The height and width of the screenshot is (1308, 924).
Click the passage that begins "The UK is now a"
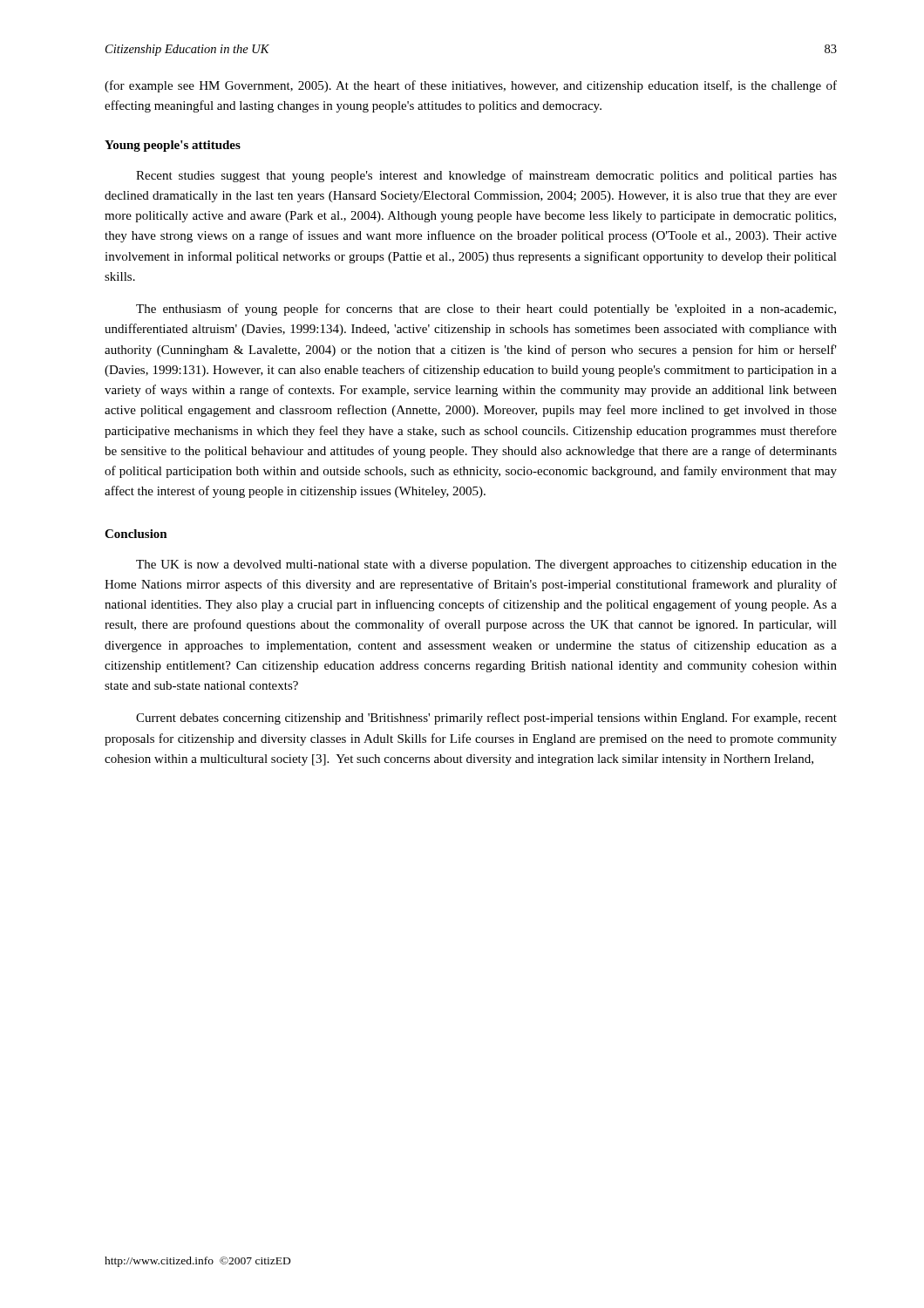click(x=471, y=625)
